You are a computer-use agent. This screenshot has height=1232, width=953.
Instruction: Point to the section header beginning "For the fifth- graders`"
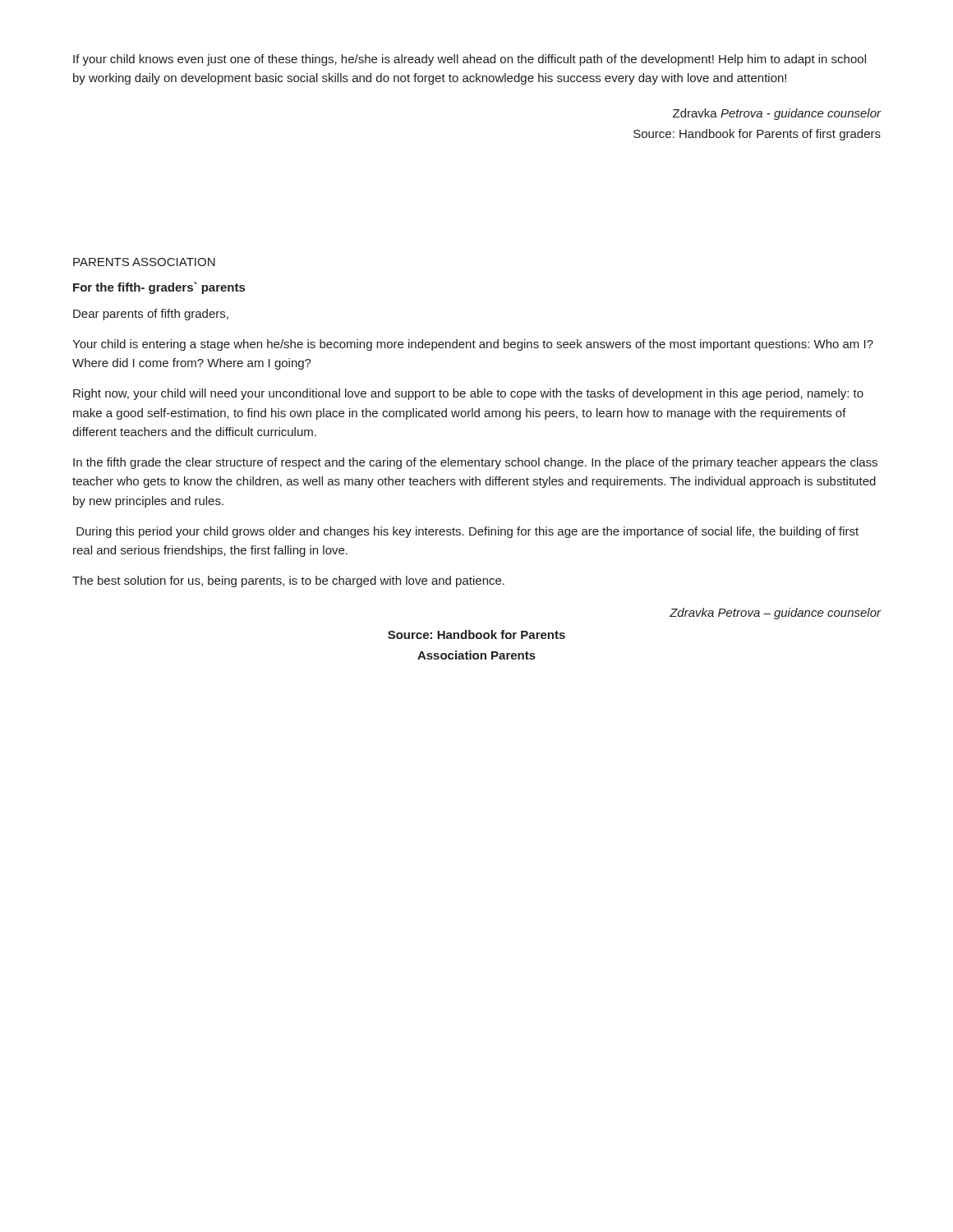pos(159,287)
